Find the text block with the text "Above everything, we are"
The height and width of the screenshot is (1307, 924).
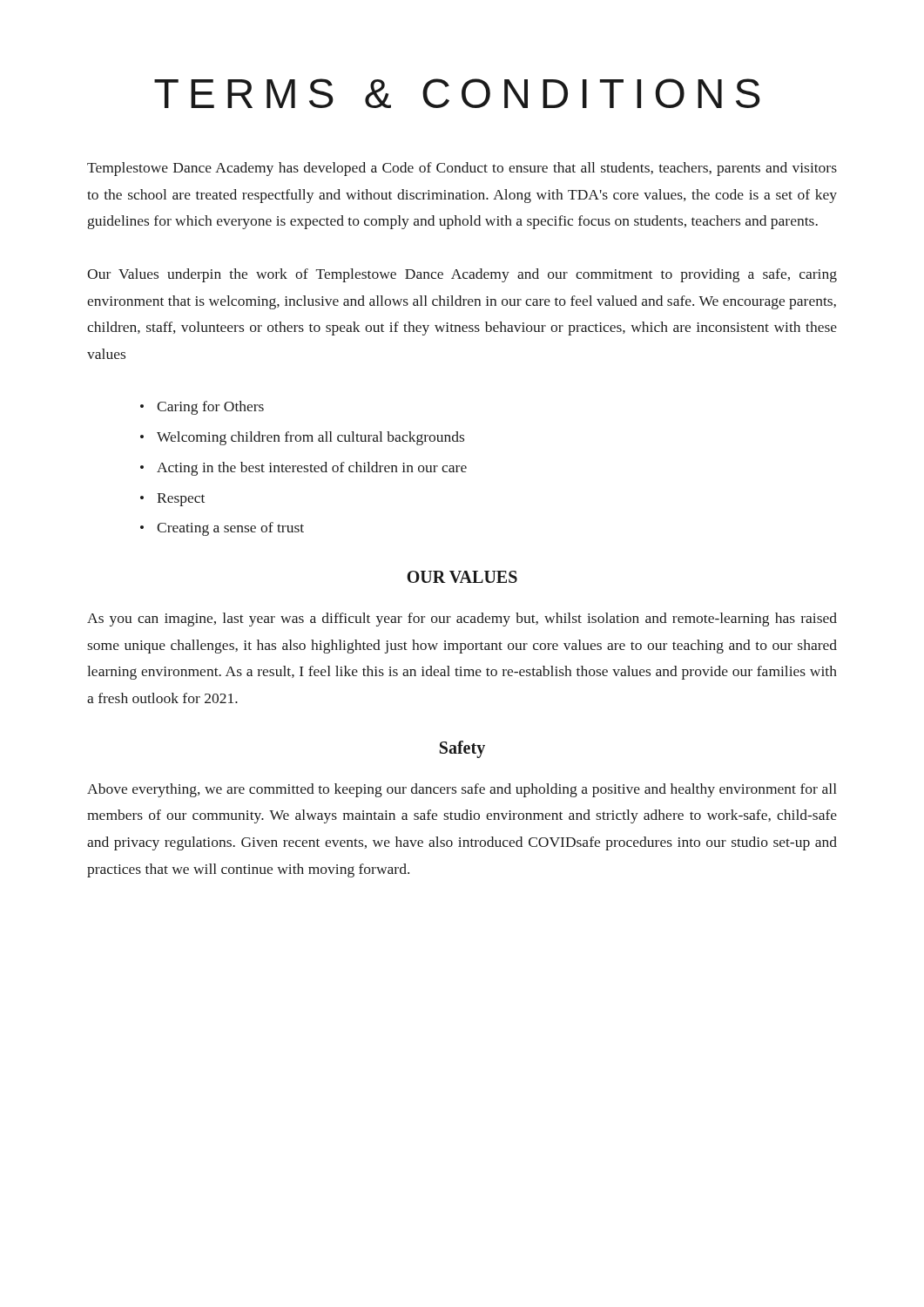pos(462,828)
